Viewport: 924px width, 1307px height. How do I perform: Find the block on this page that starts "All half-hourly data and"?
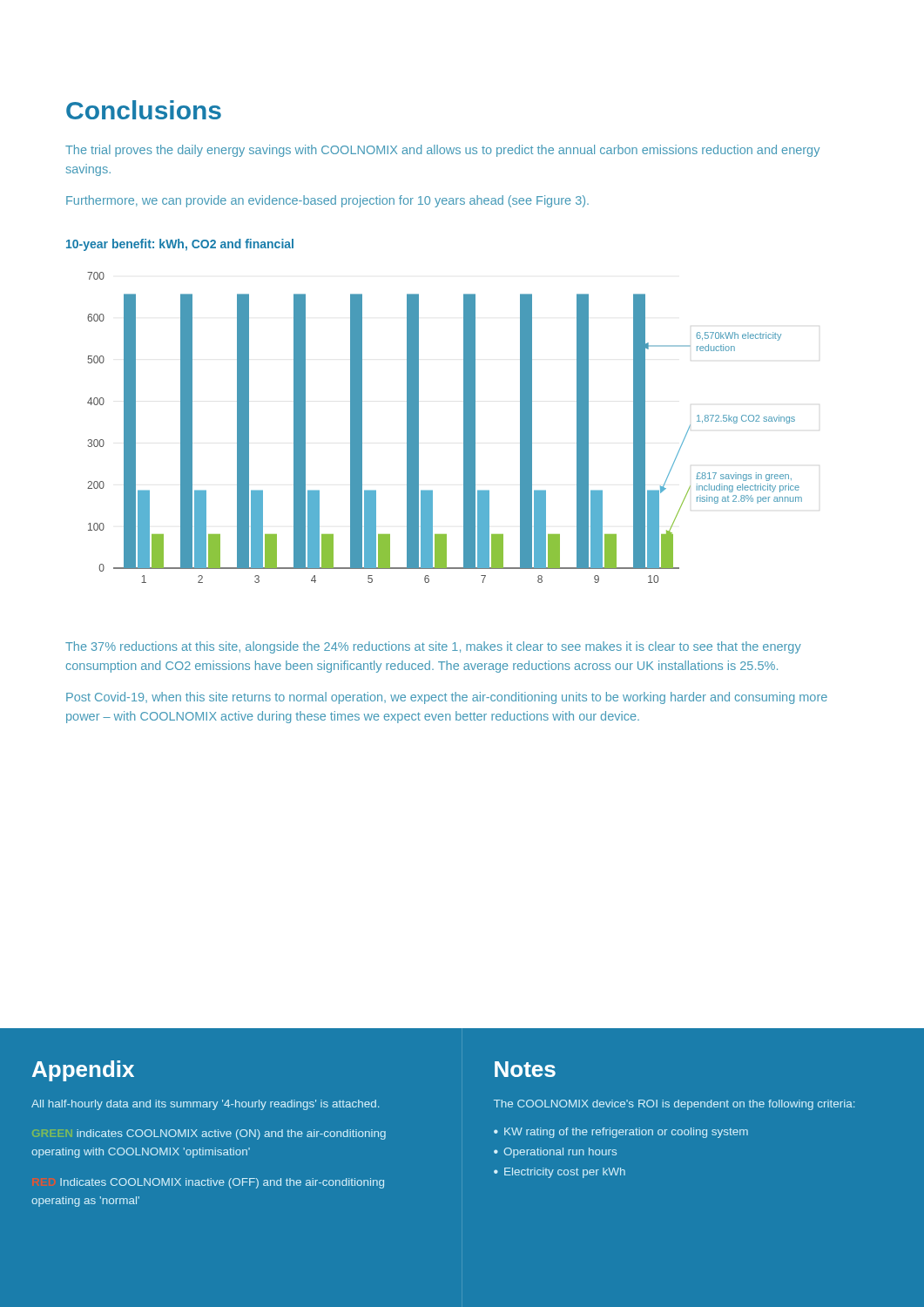coord(231,1104)
